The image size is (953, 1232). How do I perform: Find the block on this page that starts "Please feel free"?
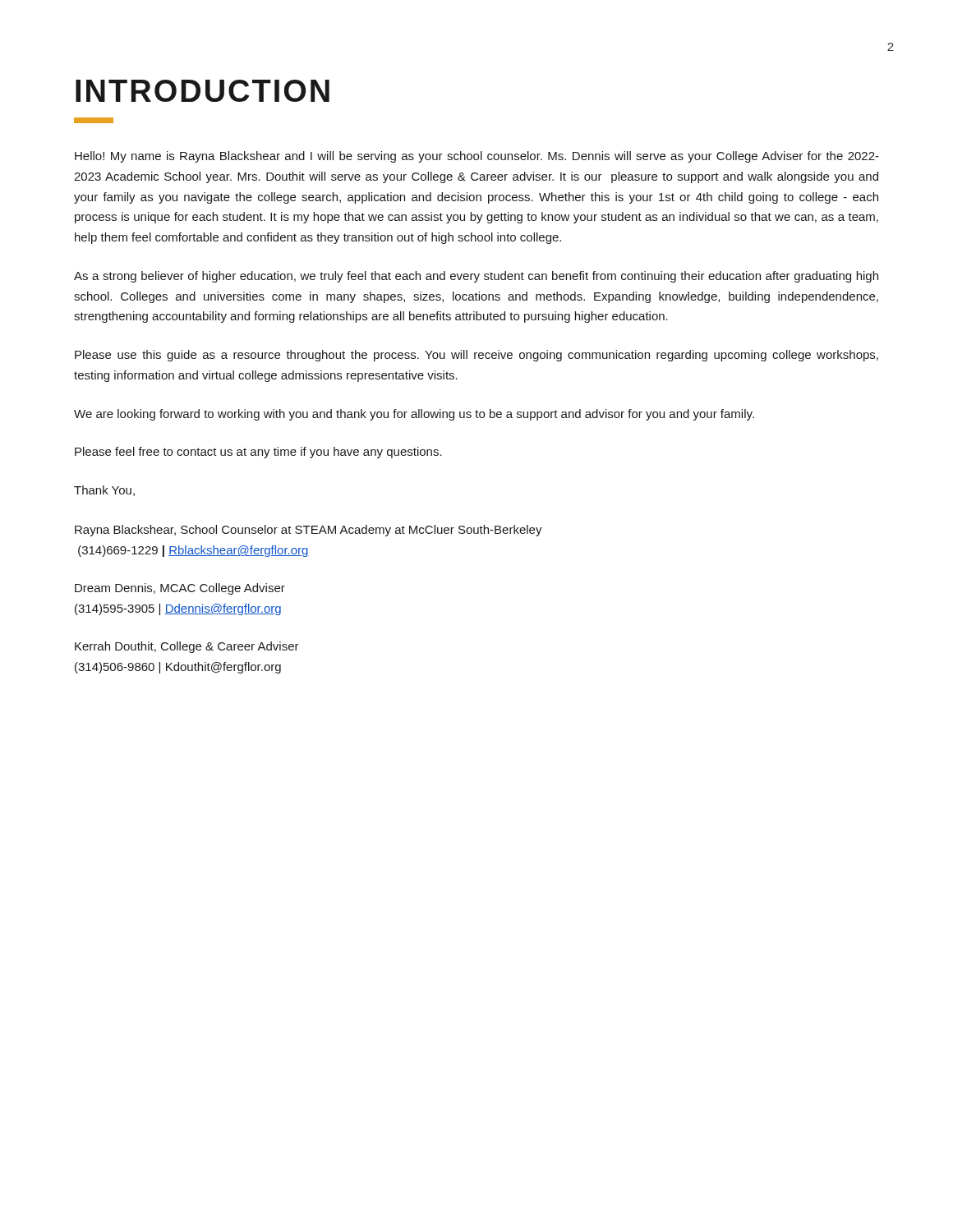tap(258, 452)
